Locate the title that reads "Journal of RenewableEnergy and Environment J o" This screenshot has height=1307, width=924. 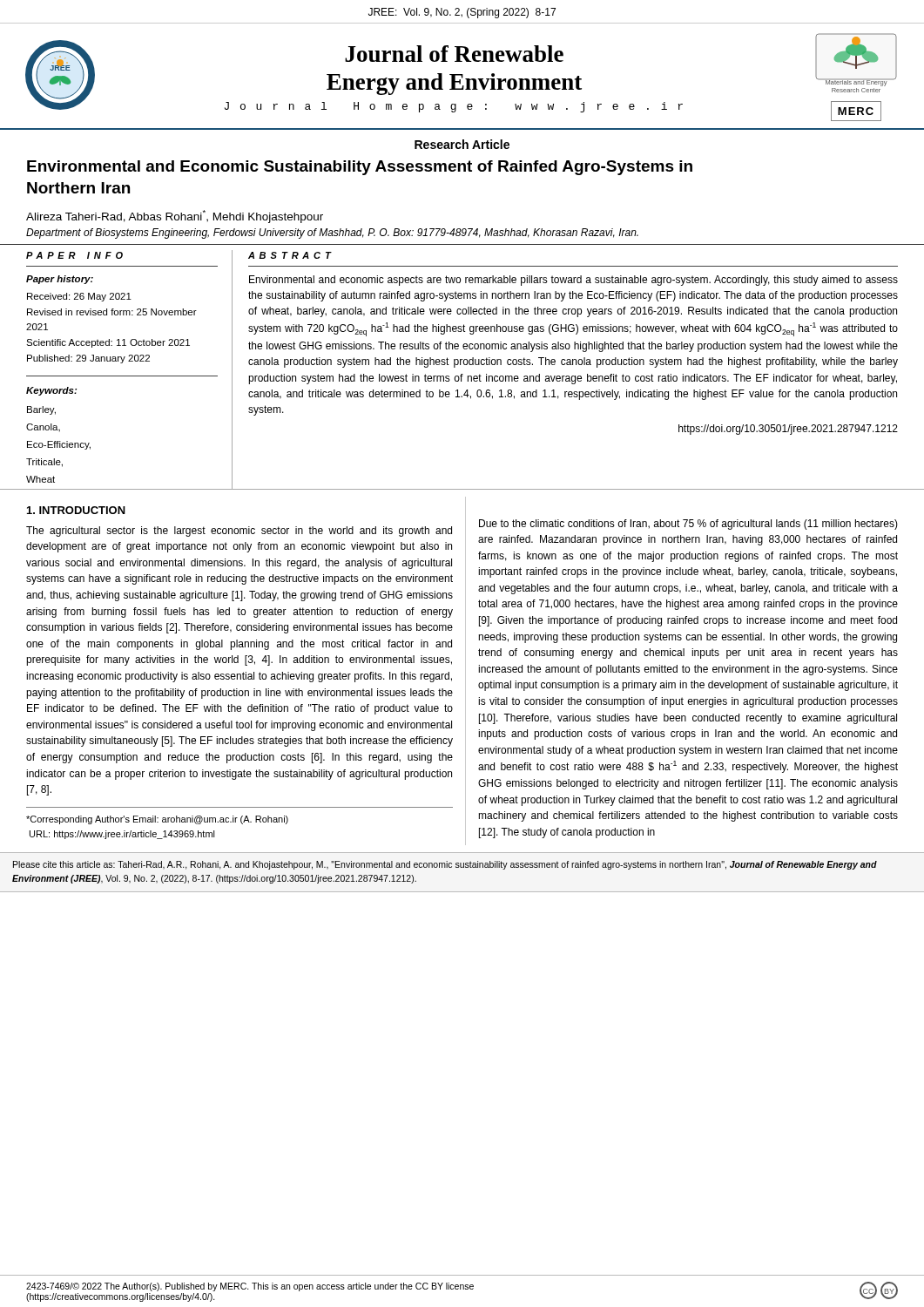(x=454, y=77)
